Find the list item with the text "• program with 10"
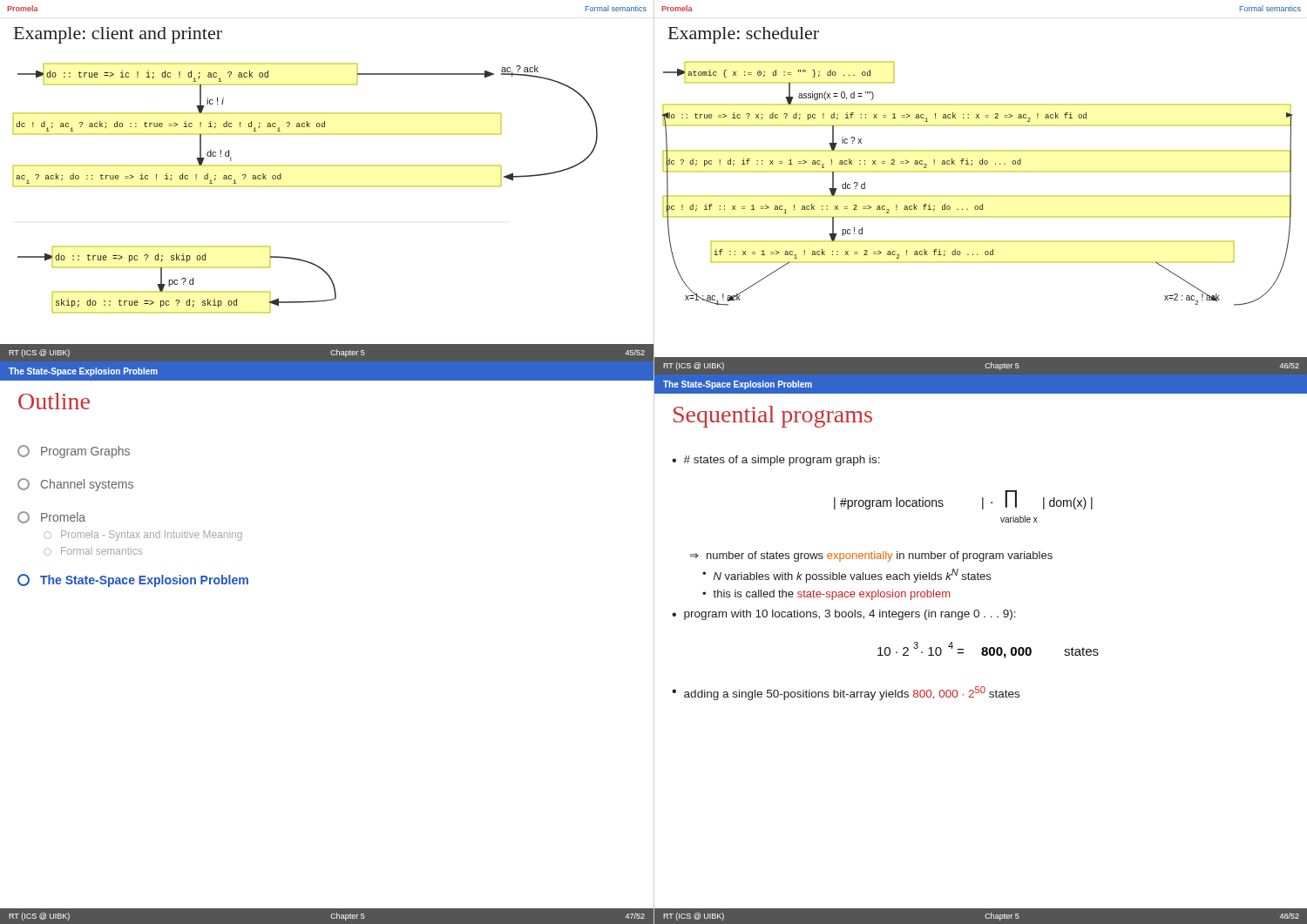The height and width of the screenshot is (924, 1307). 844,615
